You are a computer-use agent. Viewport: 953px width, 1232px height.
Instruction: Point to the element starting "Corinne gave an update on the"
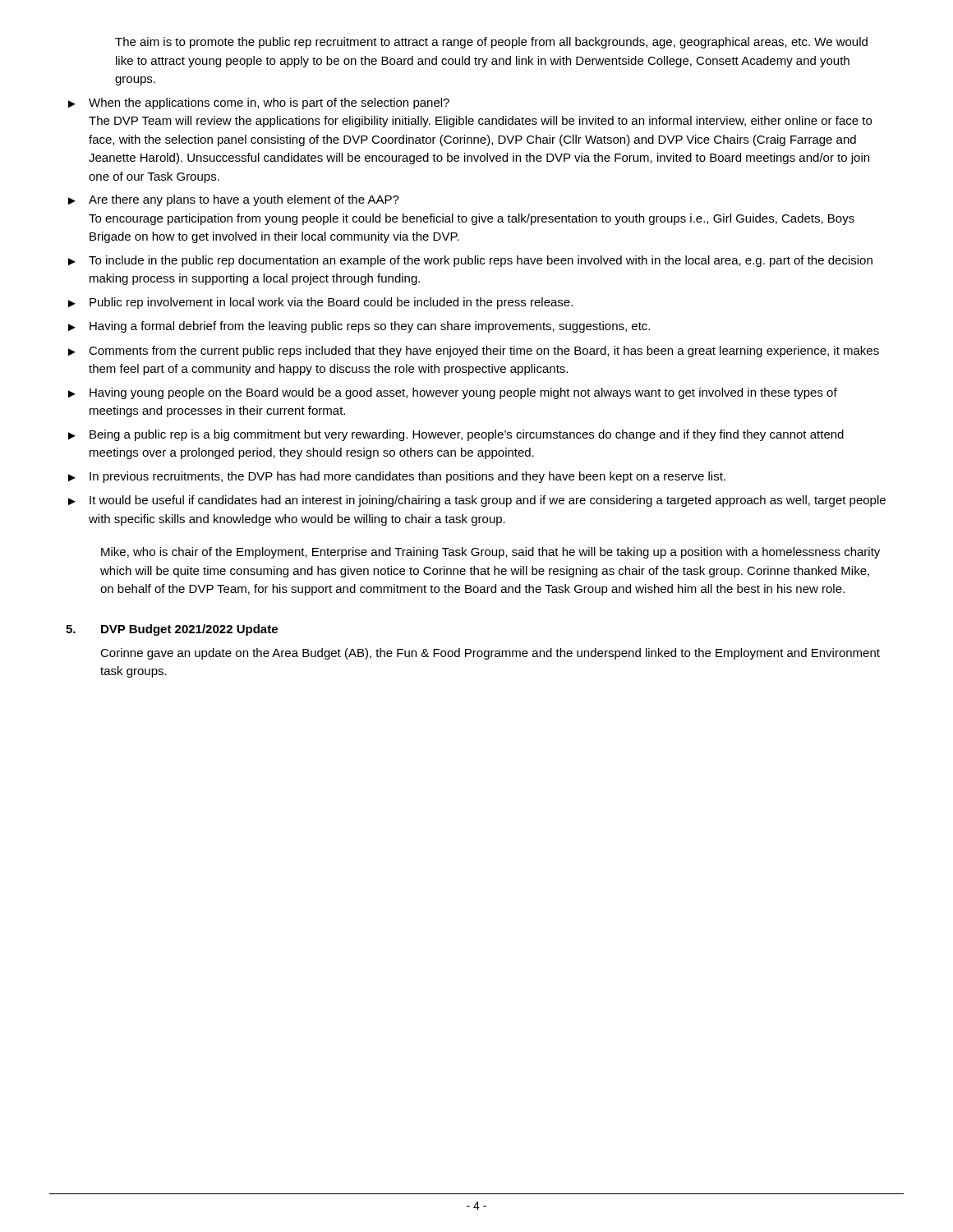(490, 661)
